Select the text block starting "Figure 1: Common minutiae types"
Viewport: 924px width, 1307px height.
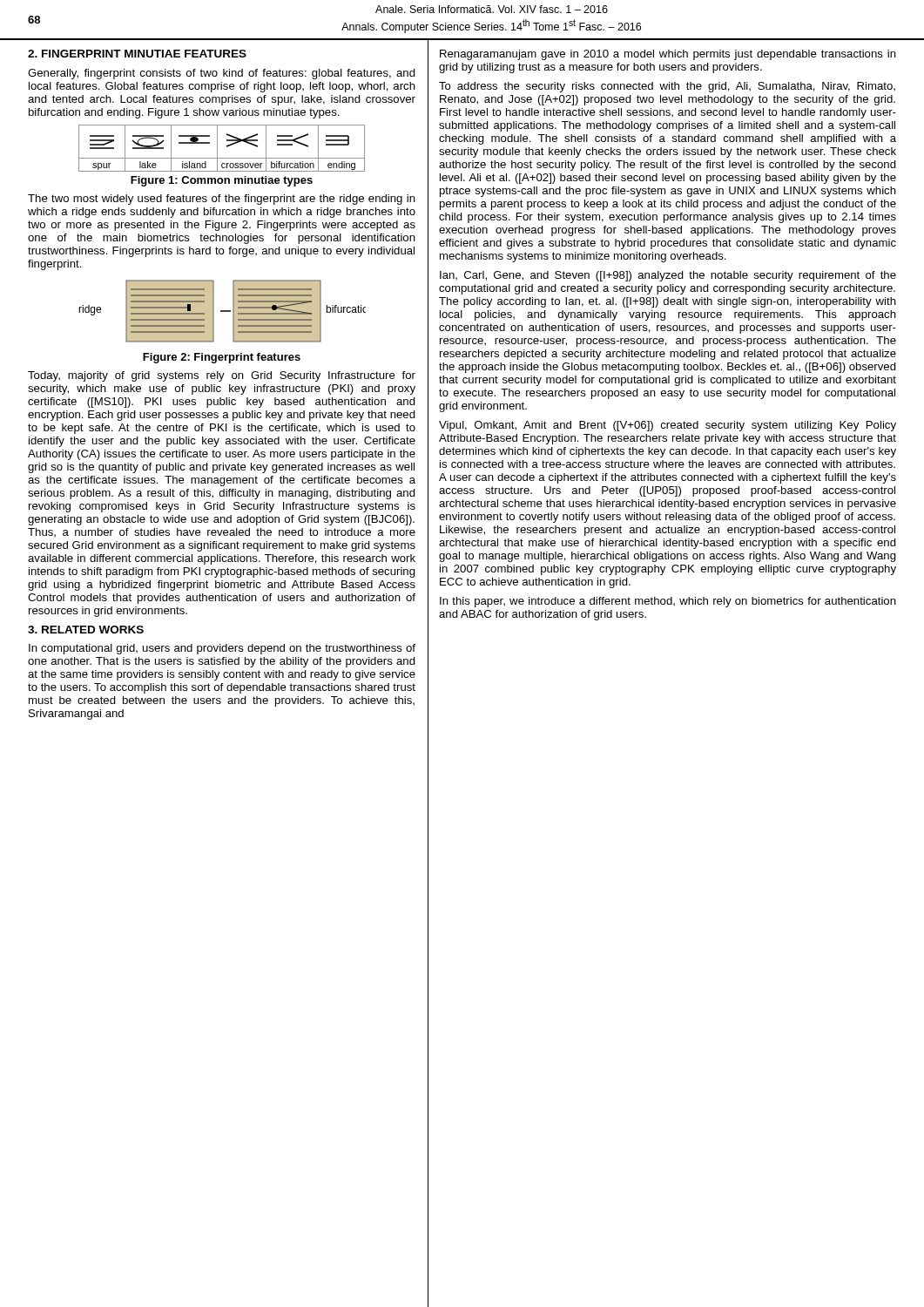click(222, 180)
